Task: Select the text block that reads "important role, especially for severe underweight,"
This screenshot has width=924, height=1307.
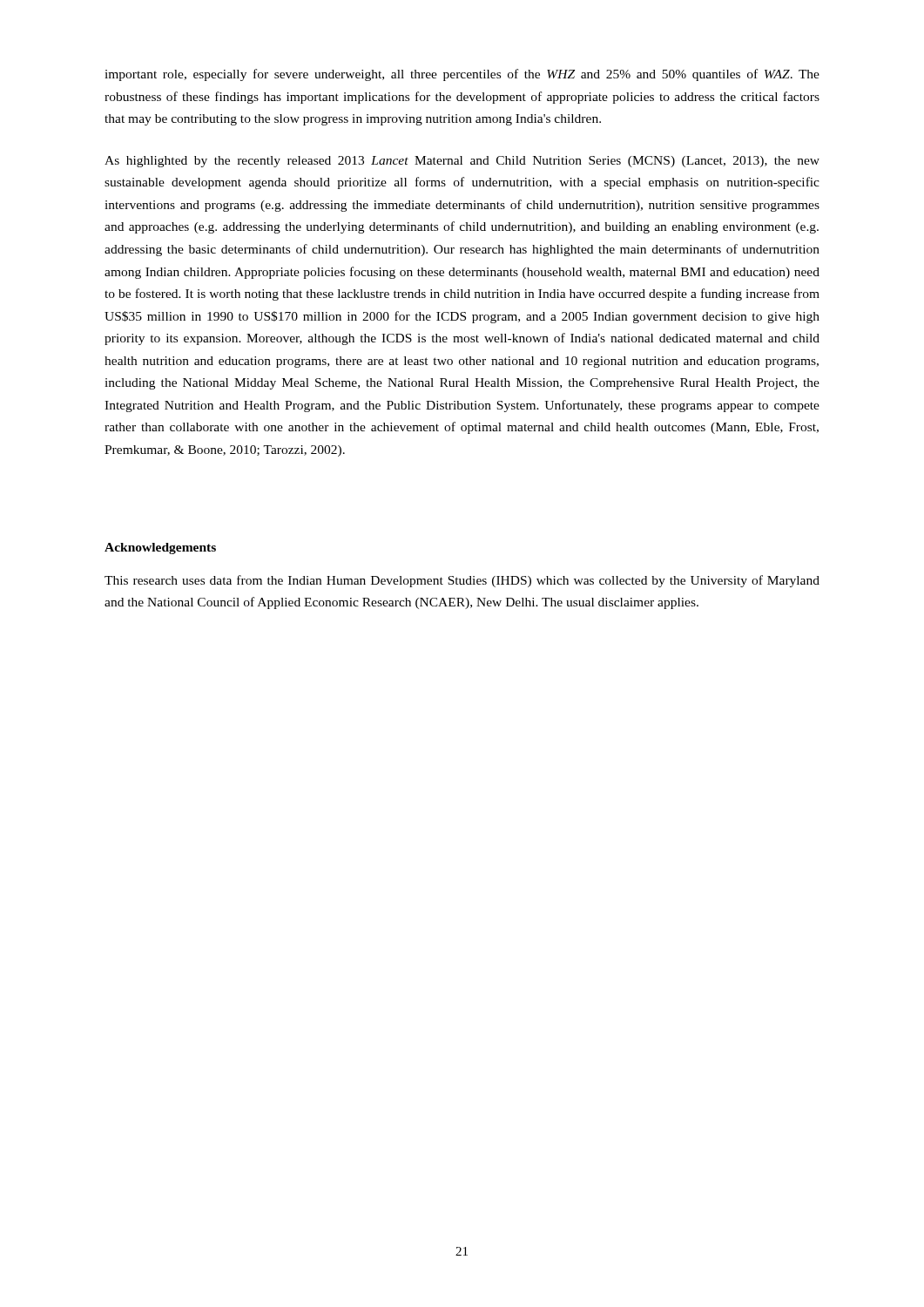Action: coord(462,96)
